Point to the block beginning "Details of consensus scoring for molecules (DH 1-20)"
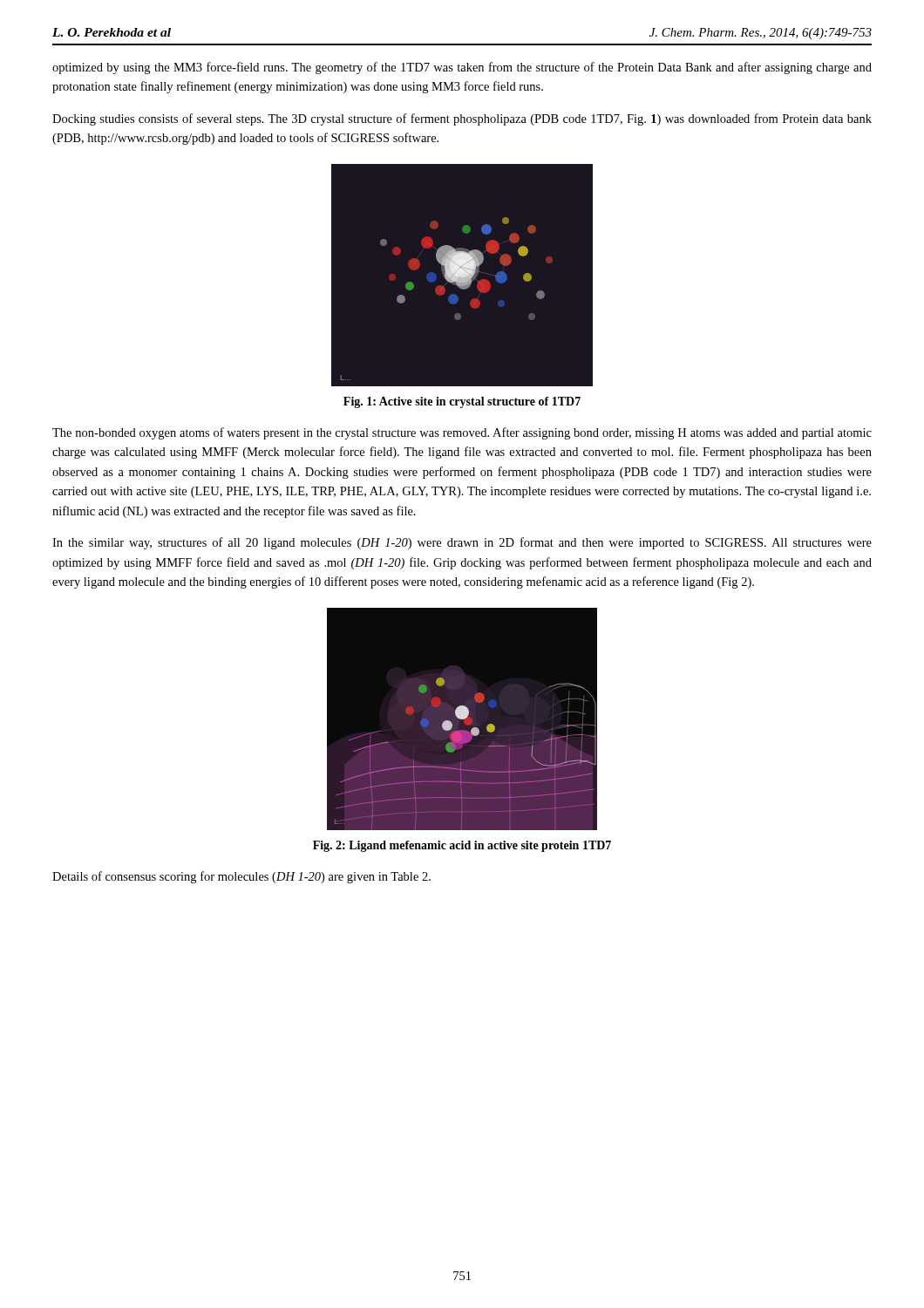Image resolution: width=924 pixels, height=1308 pixels. [242, 876]
